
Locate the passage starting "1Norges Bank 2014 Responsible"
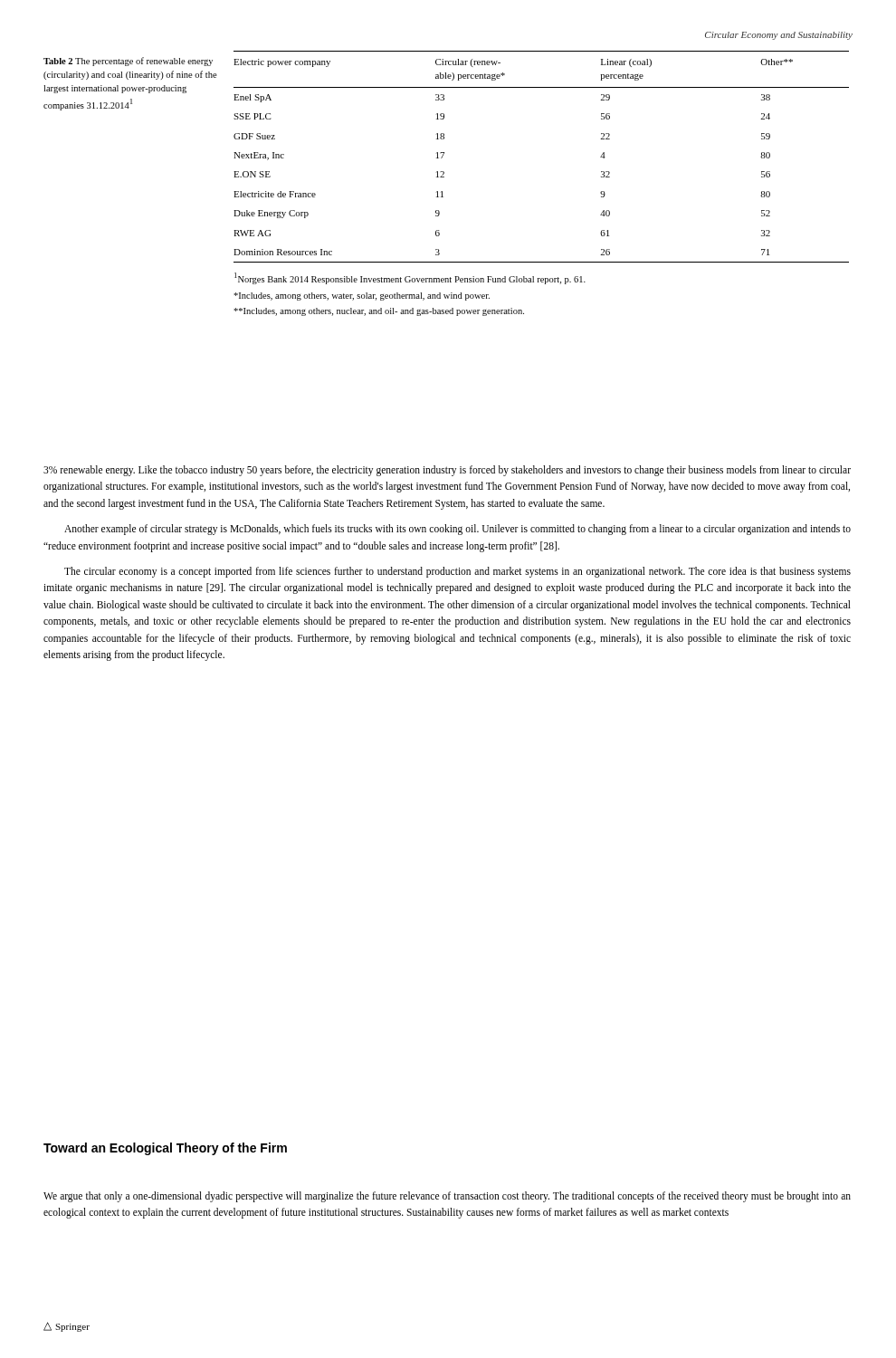click(541, 294)
